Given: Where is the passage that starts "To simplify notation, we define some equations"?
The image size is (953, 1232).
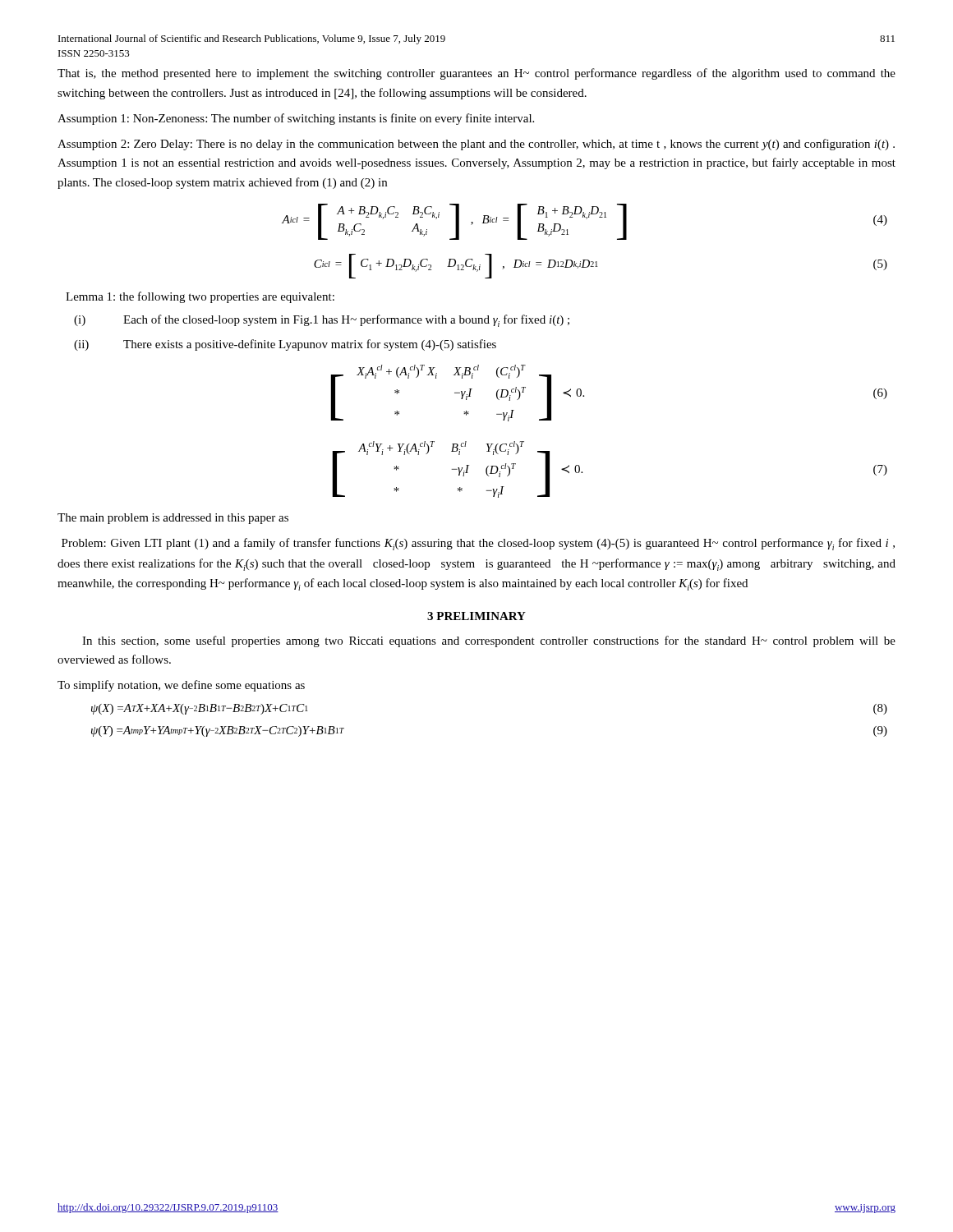Looking at the screenshot, I should point(181,685).
